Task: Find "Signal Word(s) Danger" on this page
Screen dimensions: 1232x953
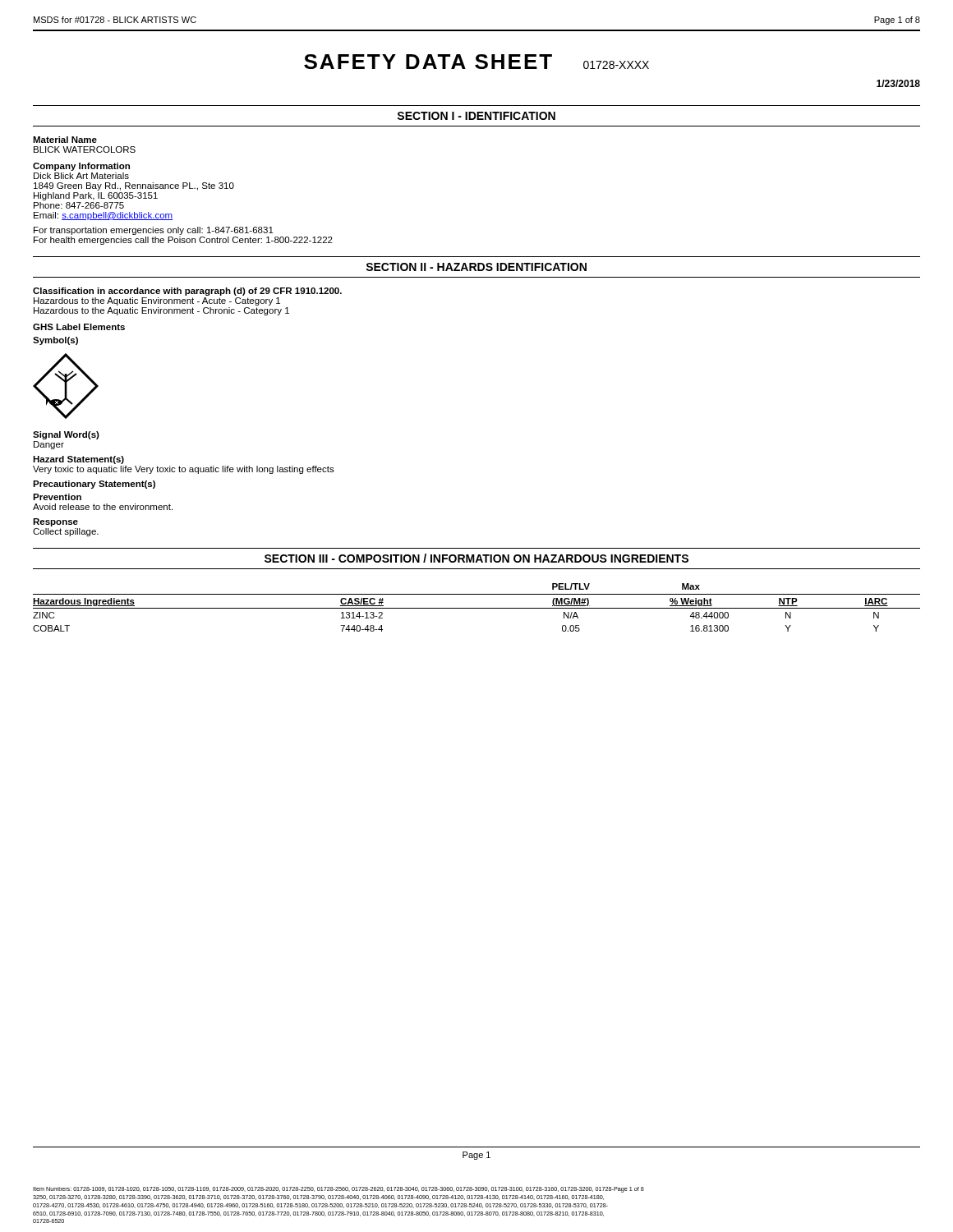Action: [x=66, y=439]
